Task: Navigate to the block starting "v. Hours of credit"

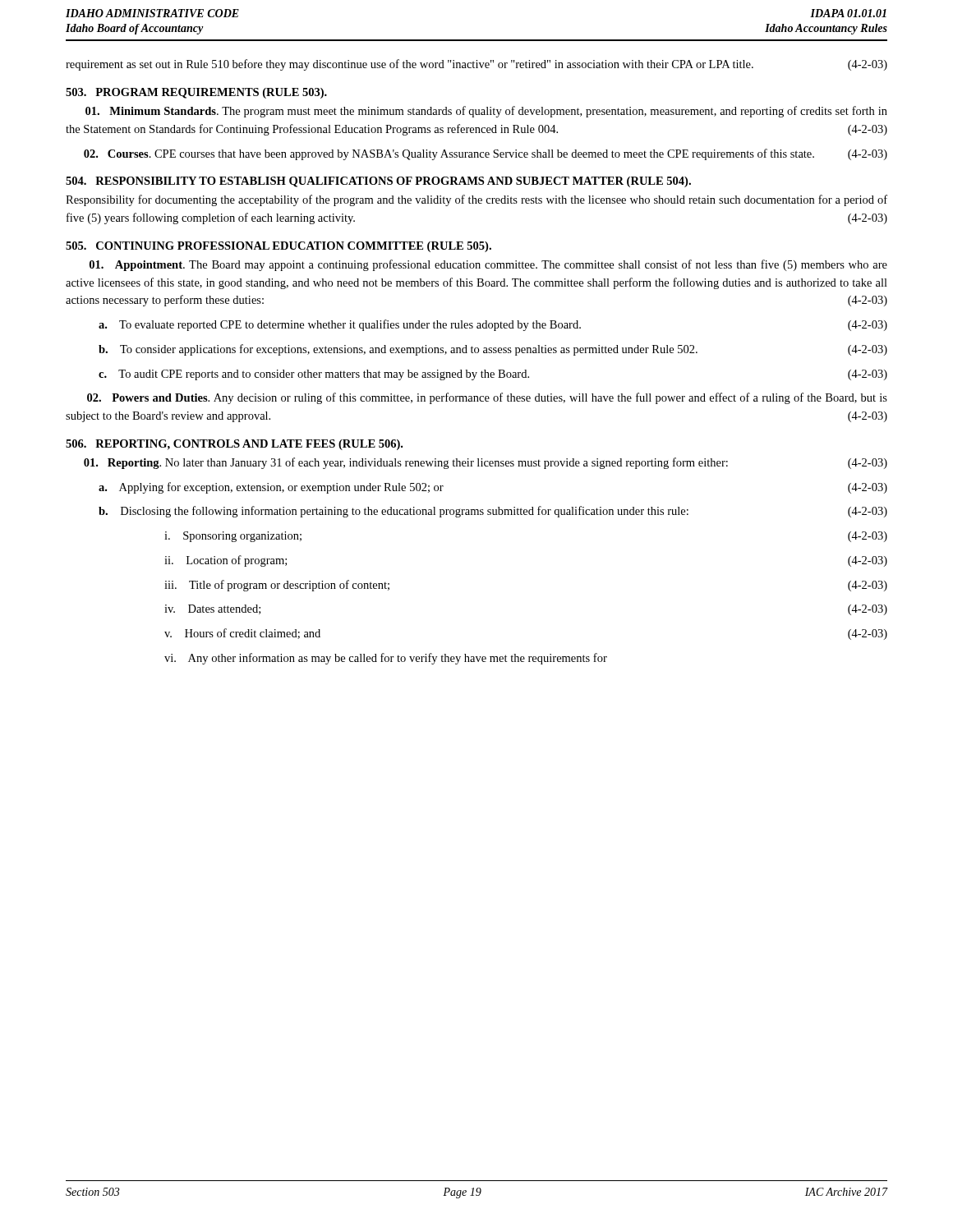Action: (254, 634)
